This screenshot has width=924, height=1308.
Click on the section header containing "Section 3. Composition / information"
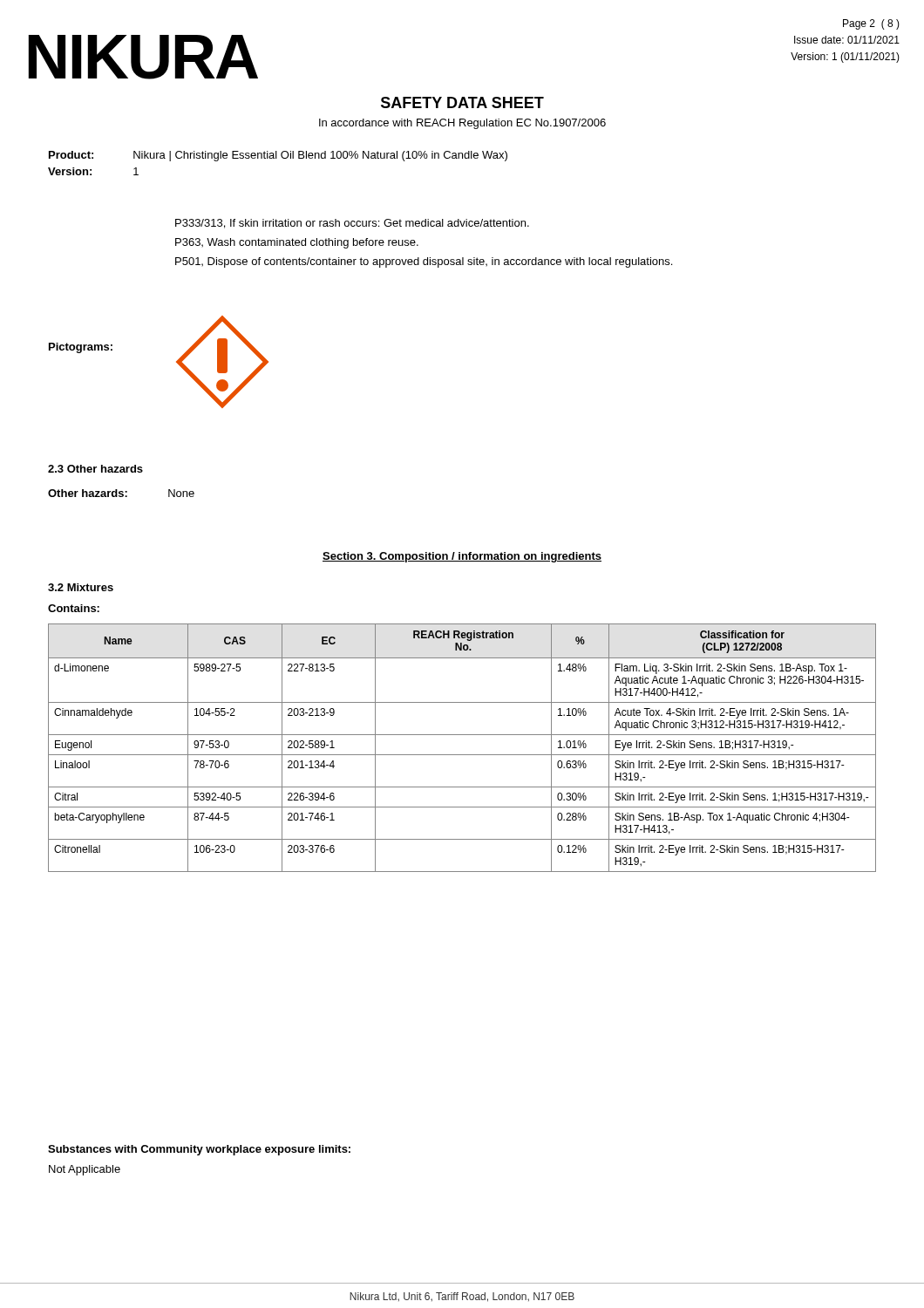coord(462,556)
